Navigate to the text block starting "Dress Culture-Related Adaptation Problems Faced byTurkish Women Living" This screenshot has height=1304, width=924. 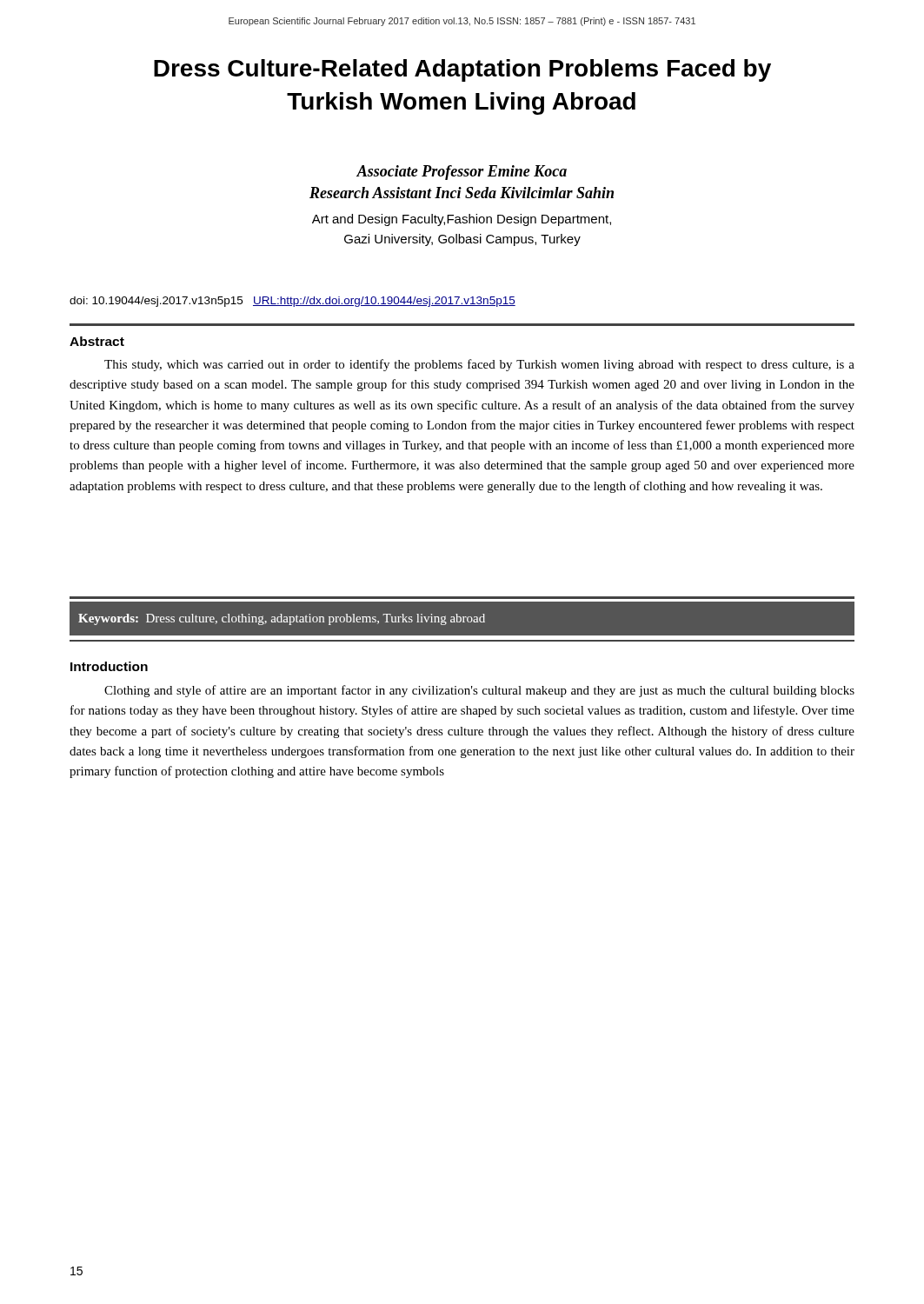point(462,85)
